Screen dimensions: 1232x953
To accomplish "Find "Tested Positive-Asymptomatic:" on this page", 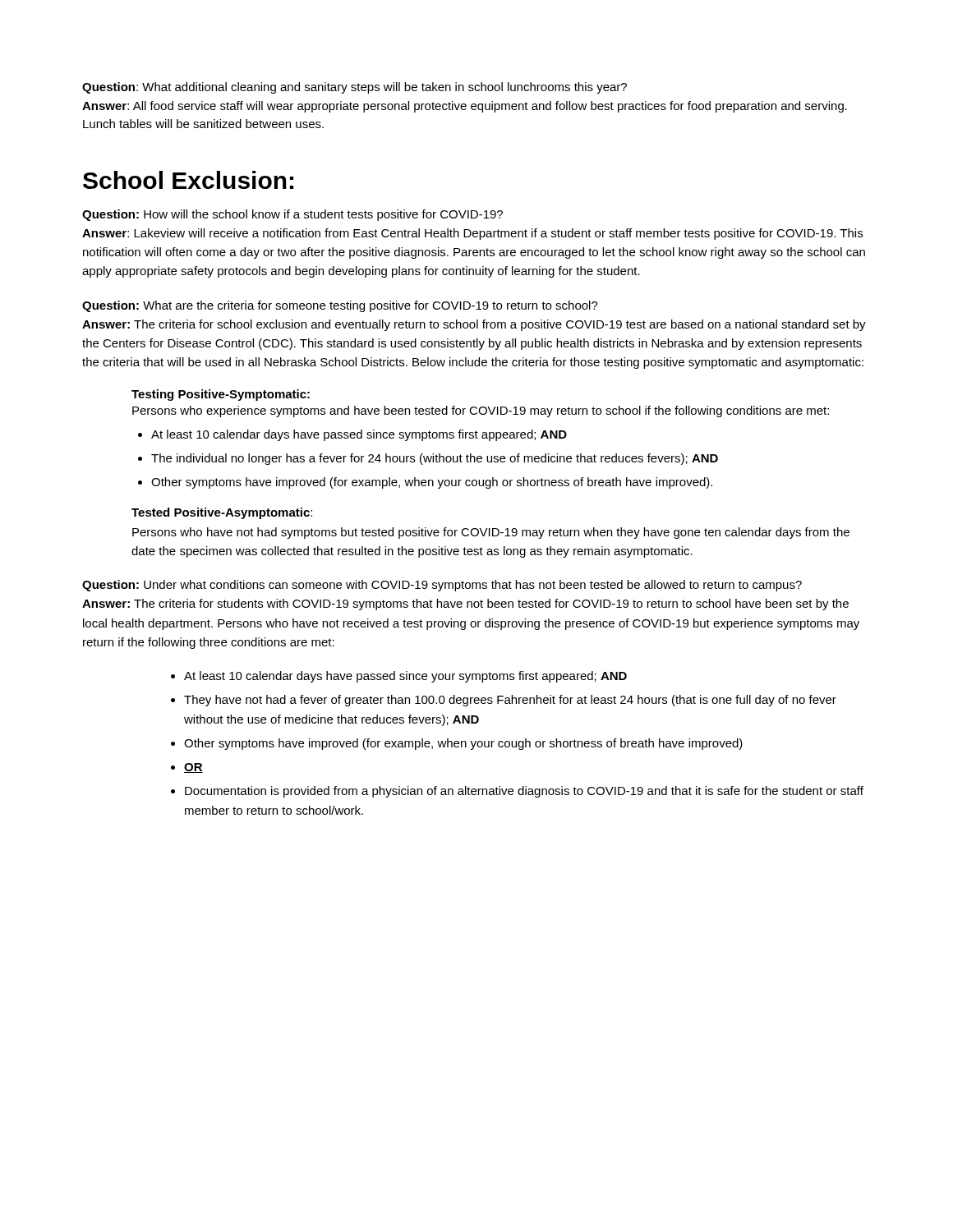I will [x=222, y=512].
